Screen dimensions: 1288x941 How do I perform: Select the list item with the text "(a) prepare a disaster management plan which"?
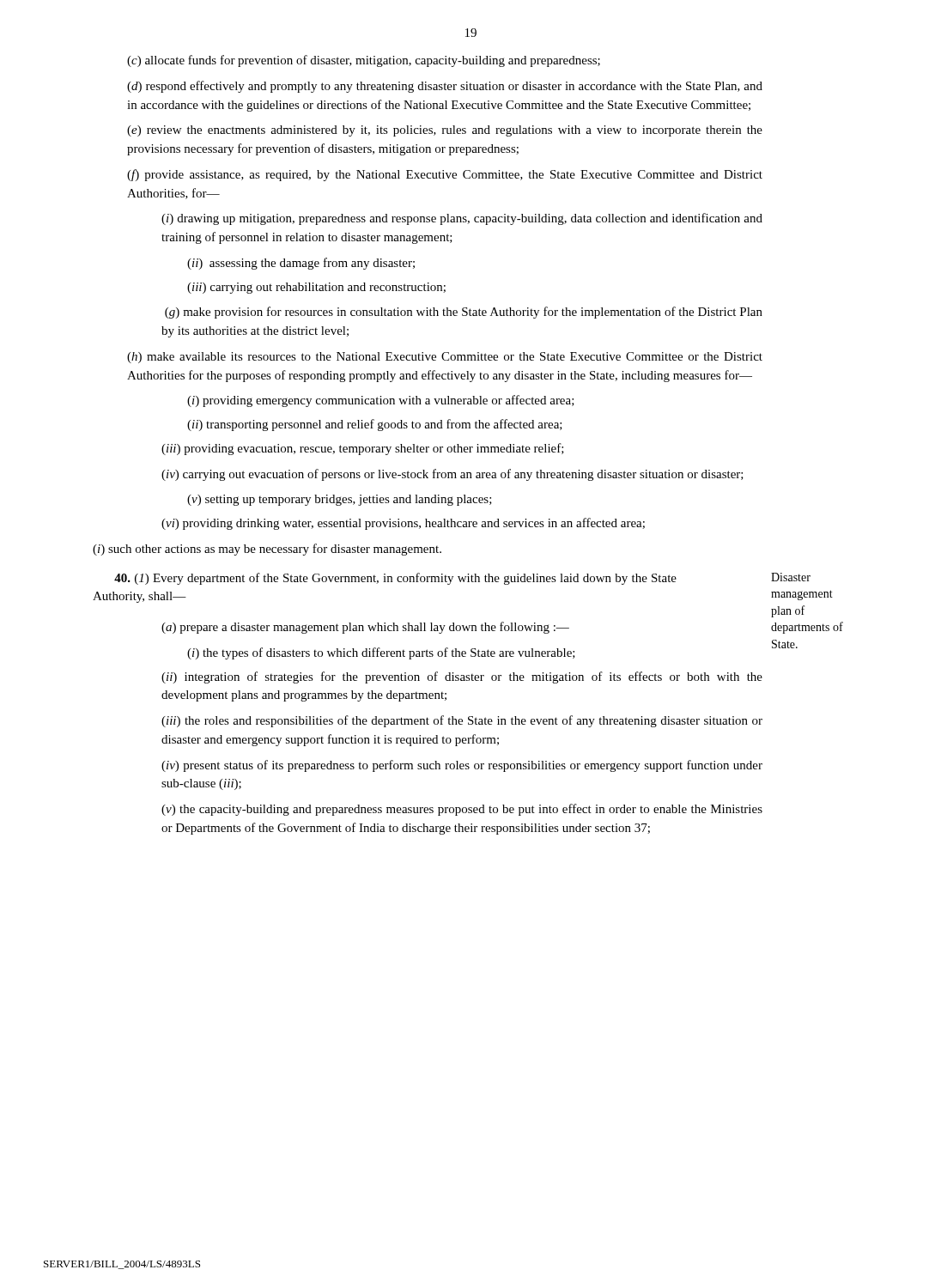(462, 628)
